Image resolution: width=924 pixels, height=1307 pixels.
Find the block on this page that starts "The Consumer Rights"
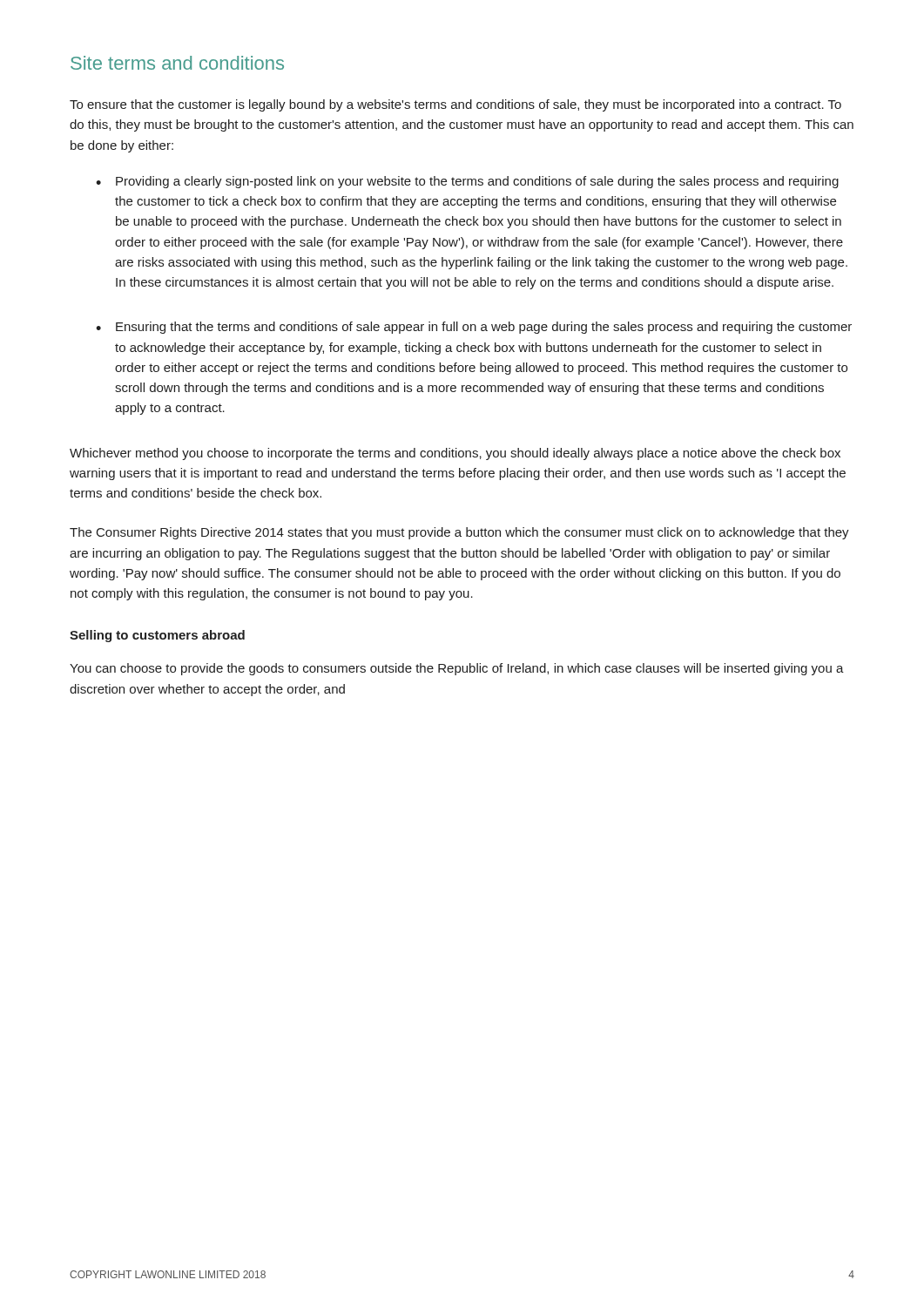[459, 563]
